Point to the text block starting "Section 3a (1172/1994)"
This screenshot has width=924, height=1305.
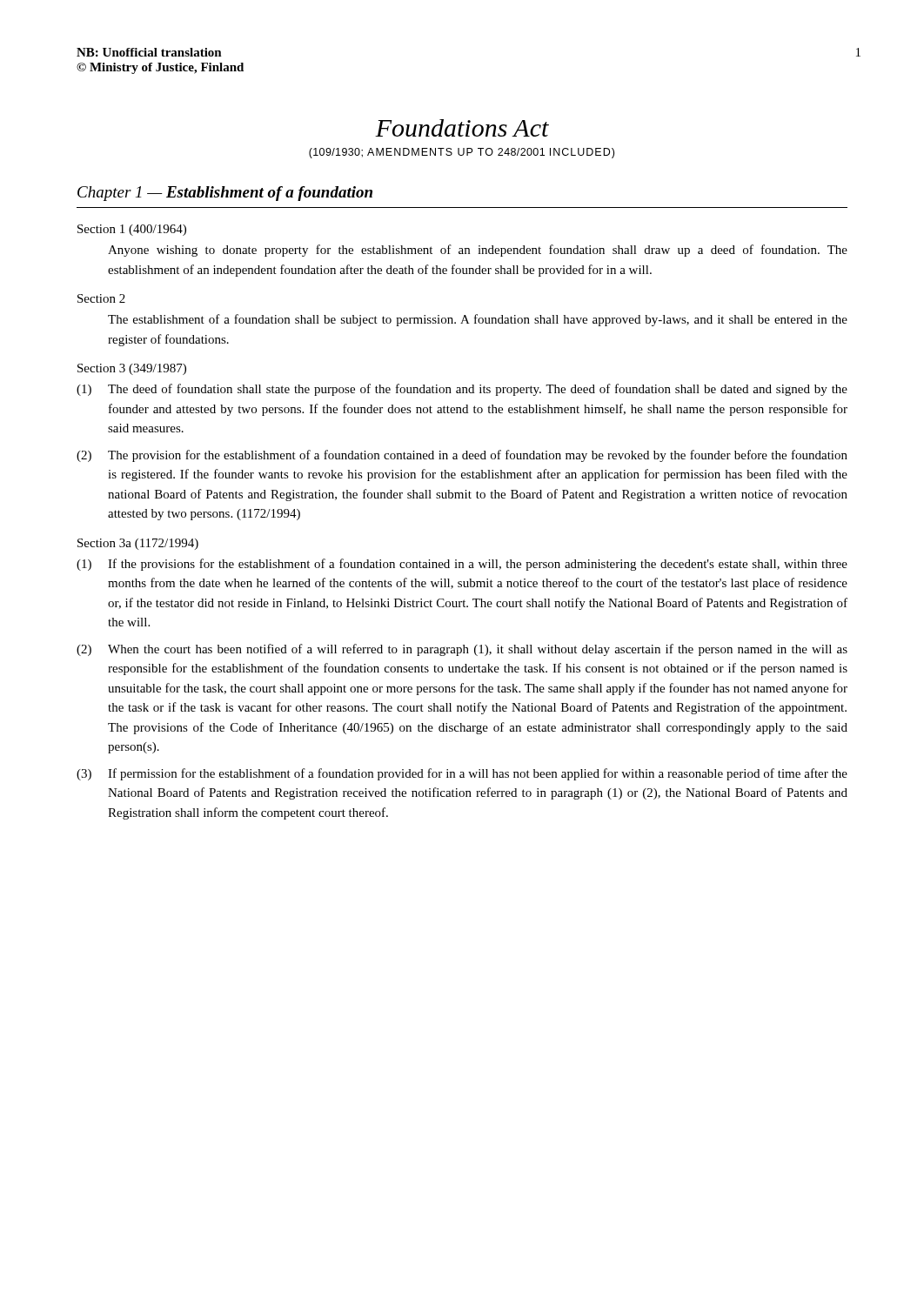(138, 542)
